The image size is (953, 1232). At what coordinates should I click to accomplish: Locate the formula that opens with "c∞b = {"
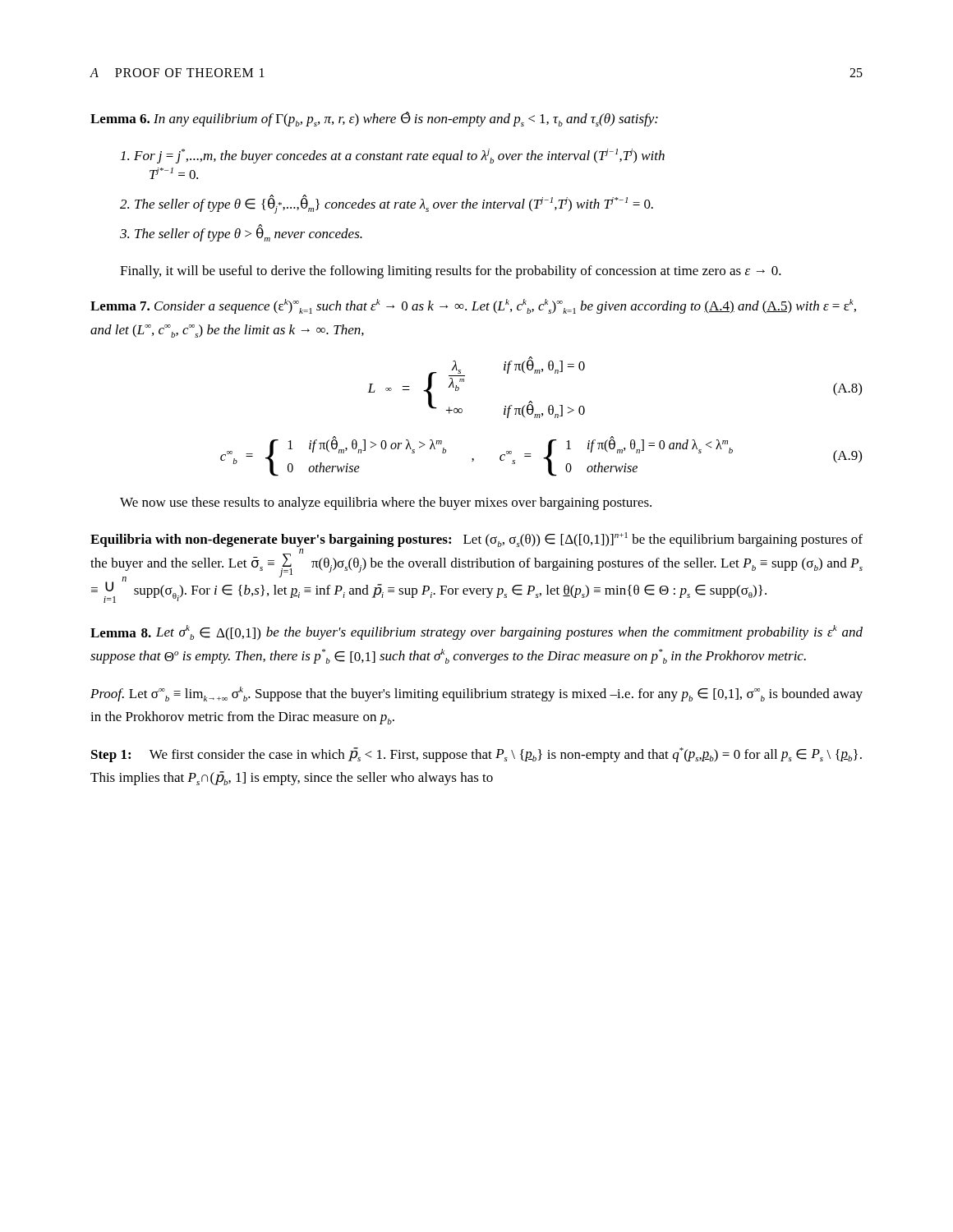coord(476,456)
